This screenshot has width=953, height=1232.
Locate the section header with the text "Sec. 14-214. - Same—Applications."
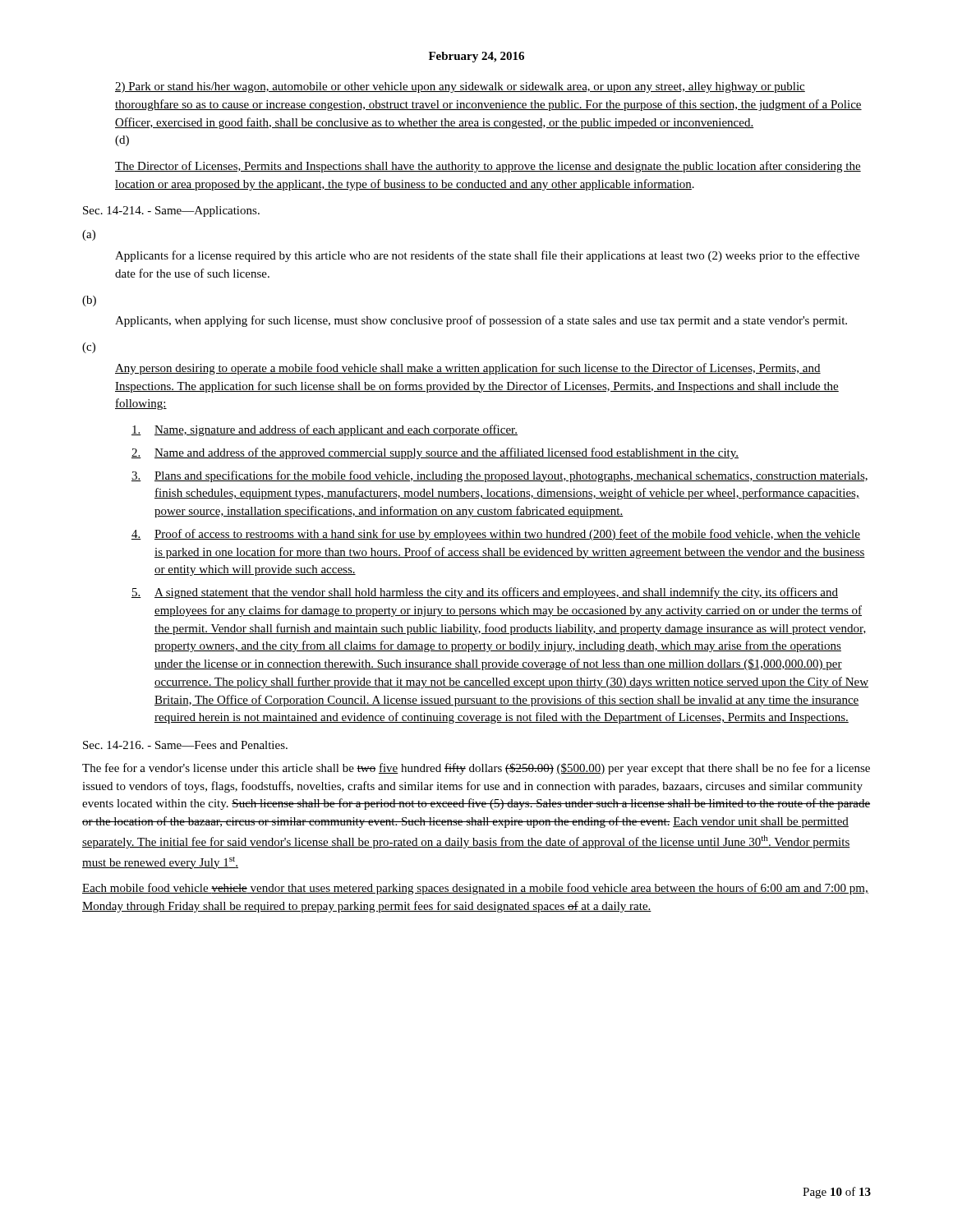[x=171, y=210]
